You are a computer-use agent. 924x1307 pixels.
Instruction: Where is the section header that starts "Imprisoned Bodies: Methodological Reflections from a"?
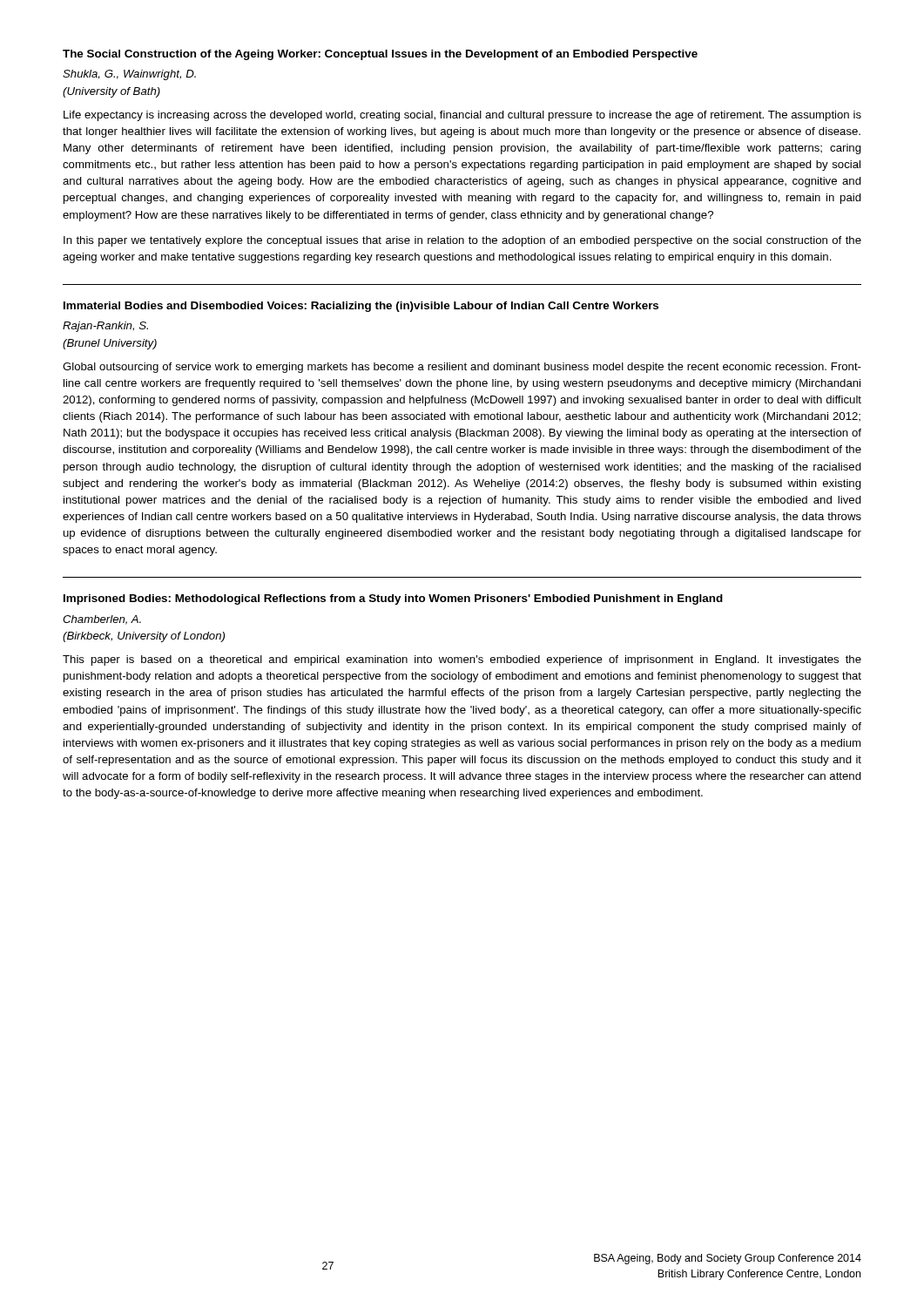(393, 598)
